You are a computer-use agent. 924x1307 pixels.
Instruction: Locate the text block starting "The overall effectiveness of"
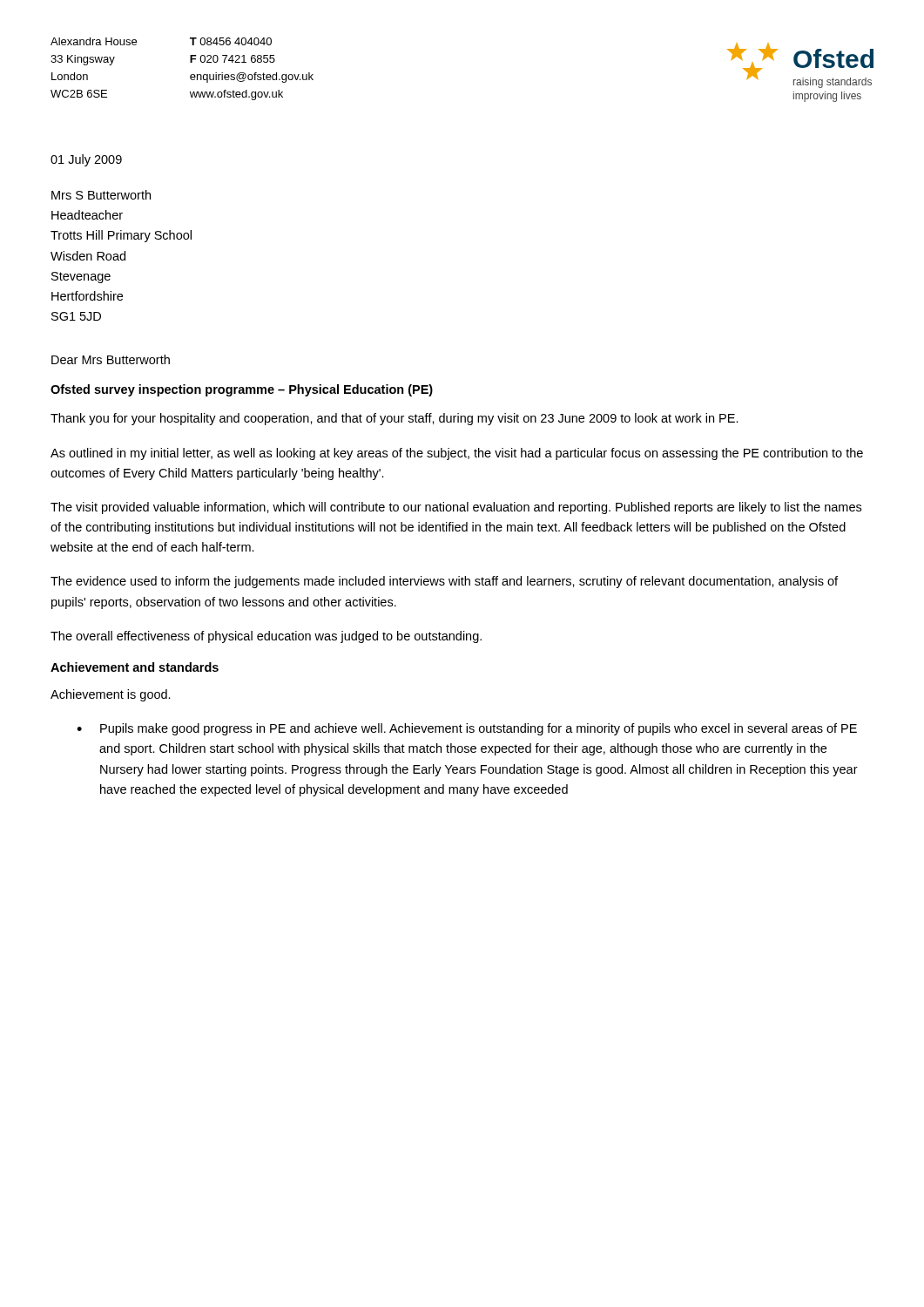(x=267, y=636)
